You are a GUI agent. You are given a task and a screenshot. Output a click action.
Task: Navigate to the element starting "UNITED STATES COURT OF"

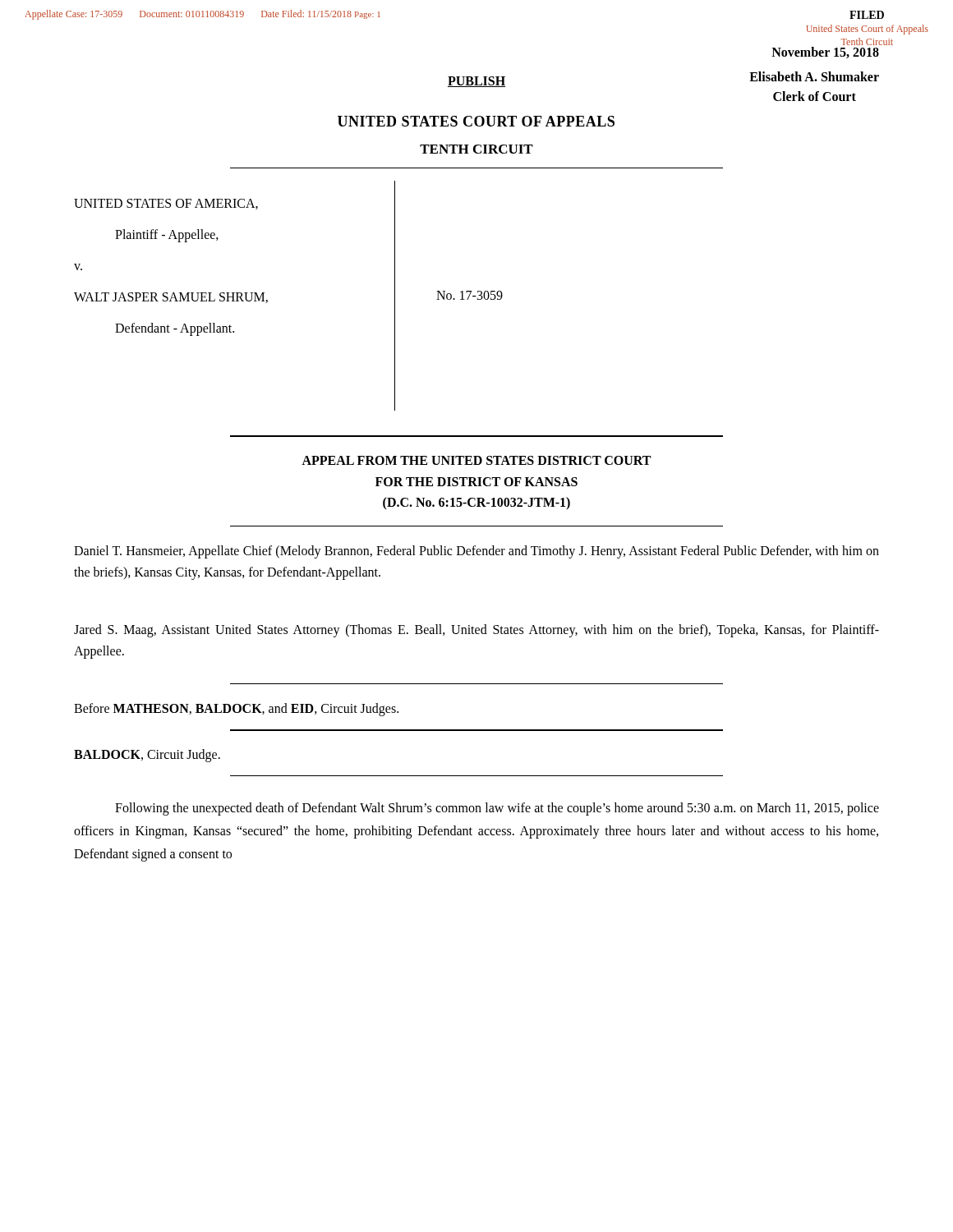pyautogui.click(x=476, y=122)
